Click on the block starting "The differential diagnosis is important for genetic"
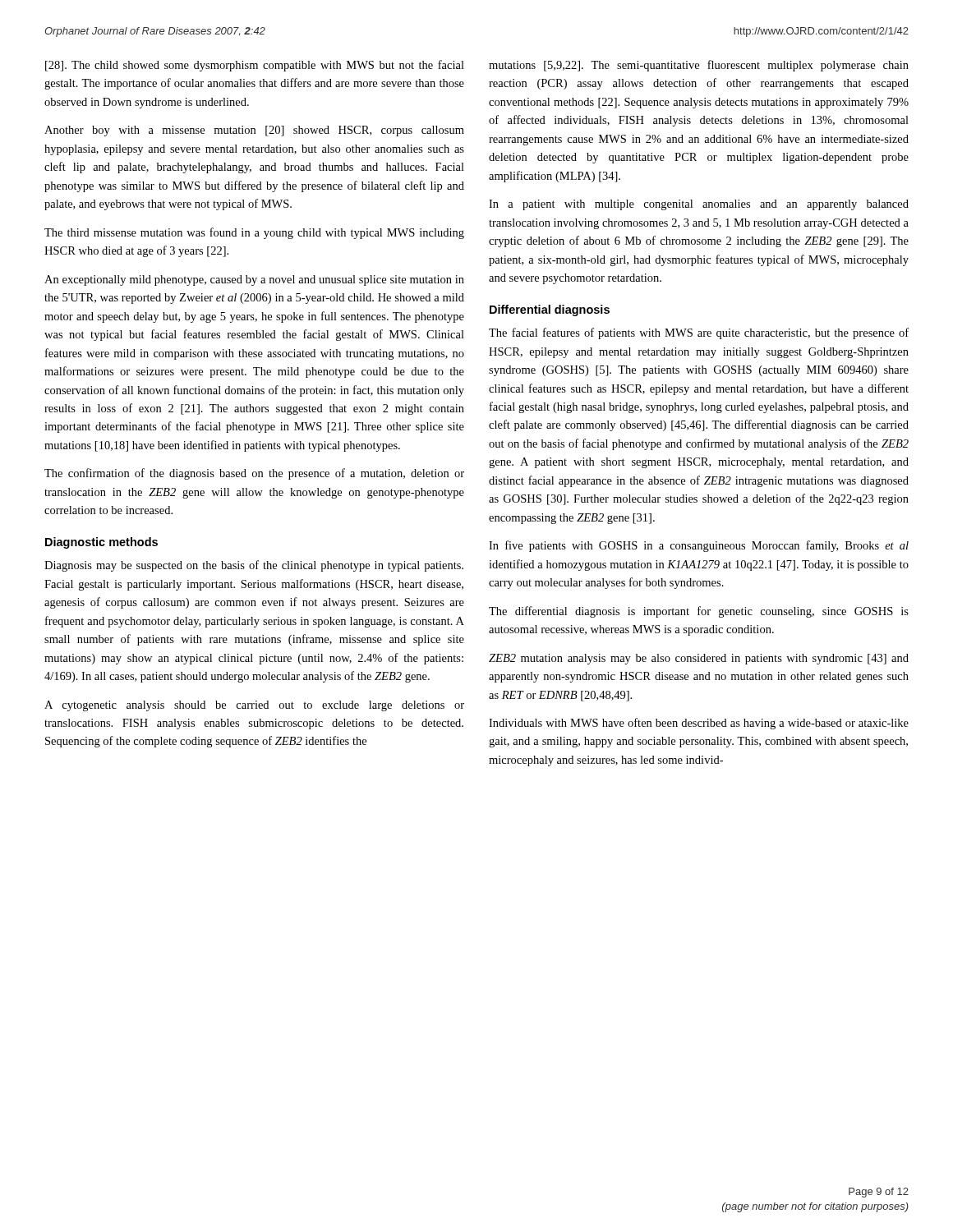This screenshot has width=953, height=1232. [699, 620]
